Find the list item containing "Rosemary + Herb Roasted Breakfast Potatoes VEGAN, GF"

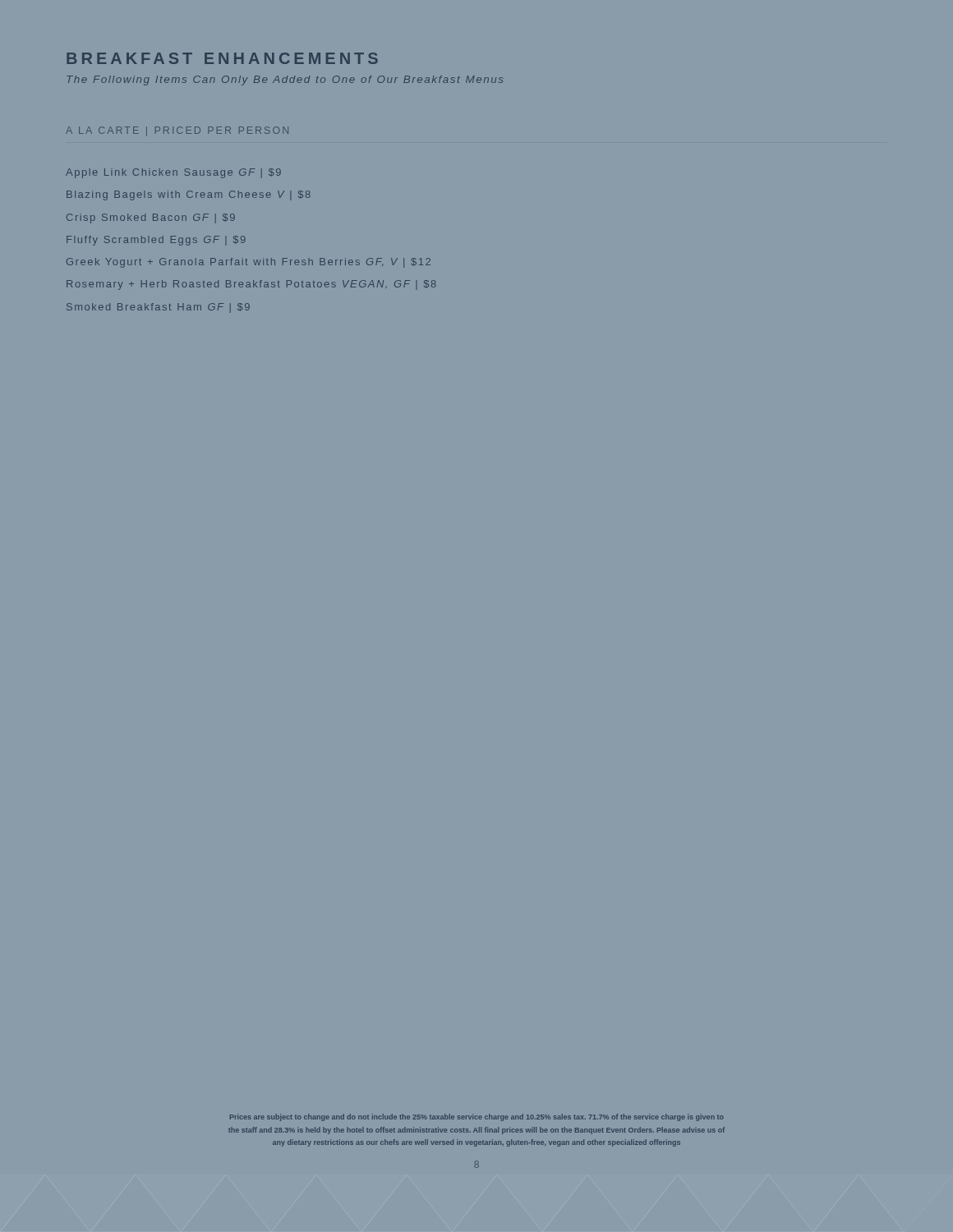point(252,284)
